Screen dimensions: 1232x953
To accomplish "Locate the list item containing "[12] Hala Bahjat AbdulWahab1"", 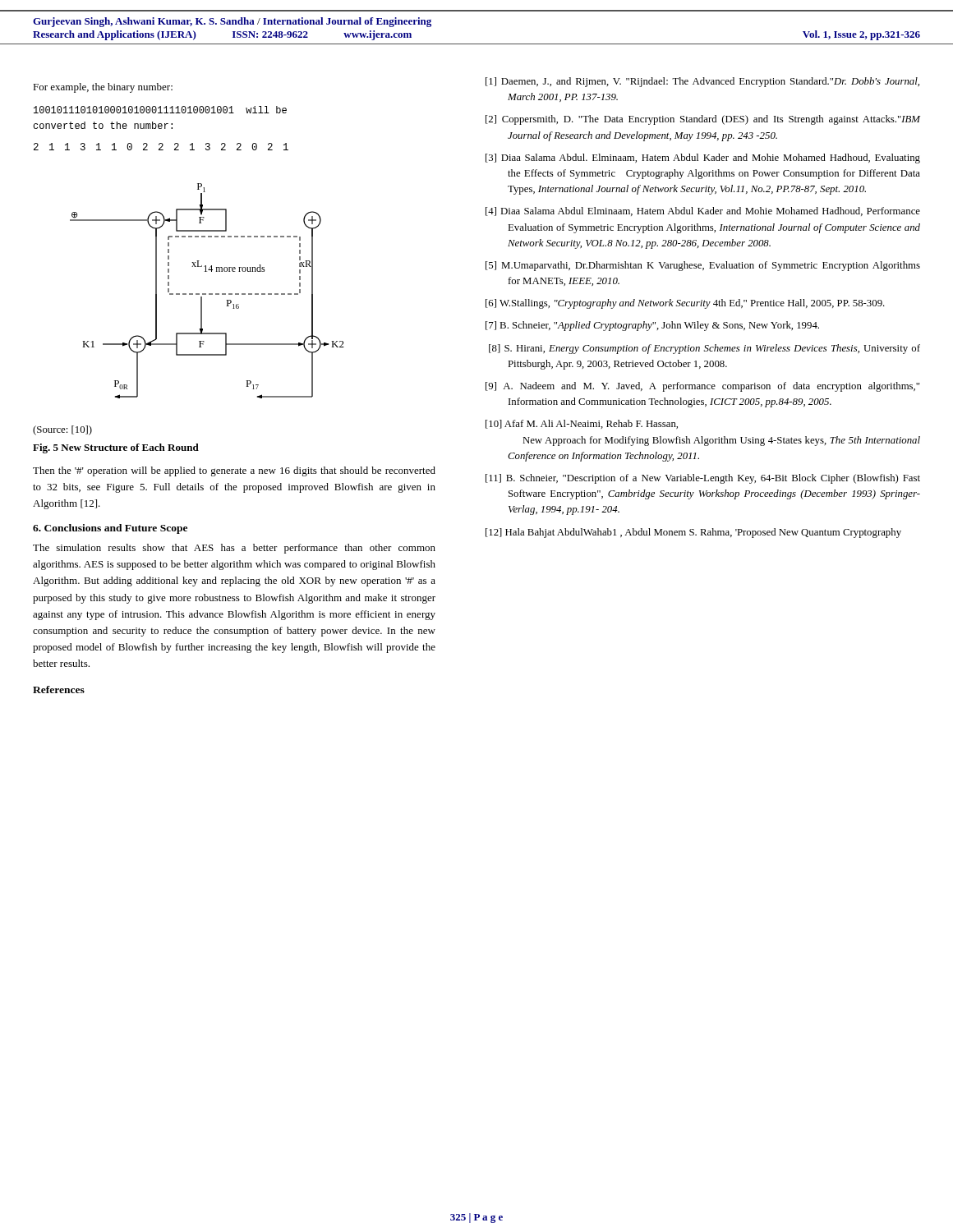I will click(693, 532).
